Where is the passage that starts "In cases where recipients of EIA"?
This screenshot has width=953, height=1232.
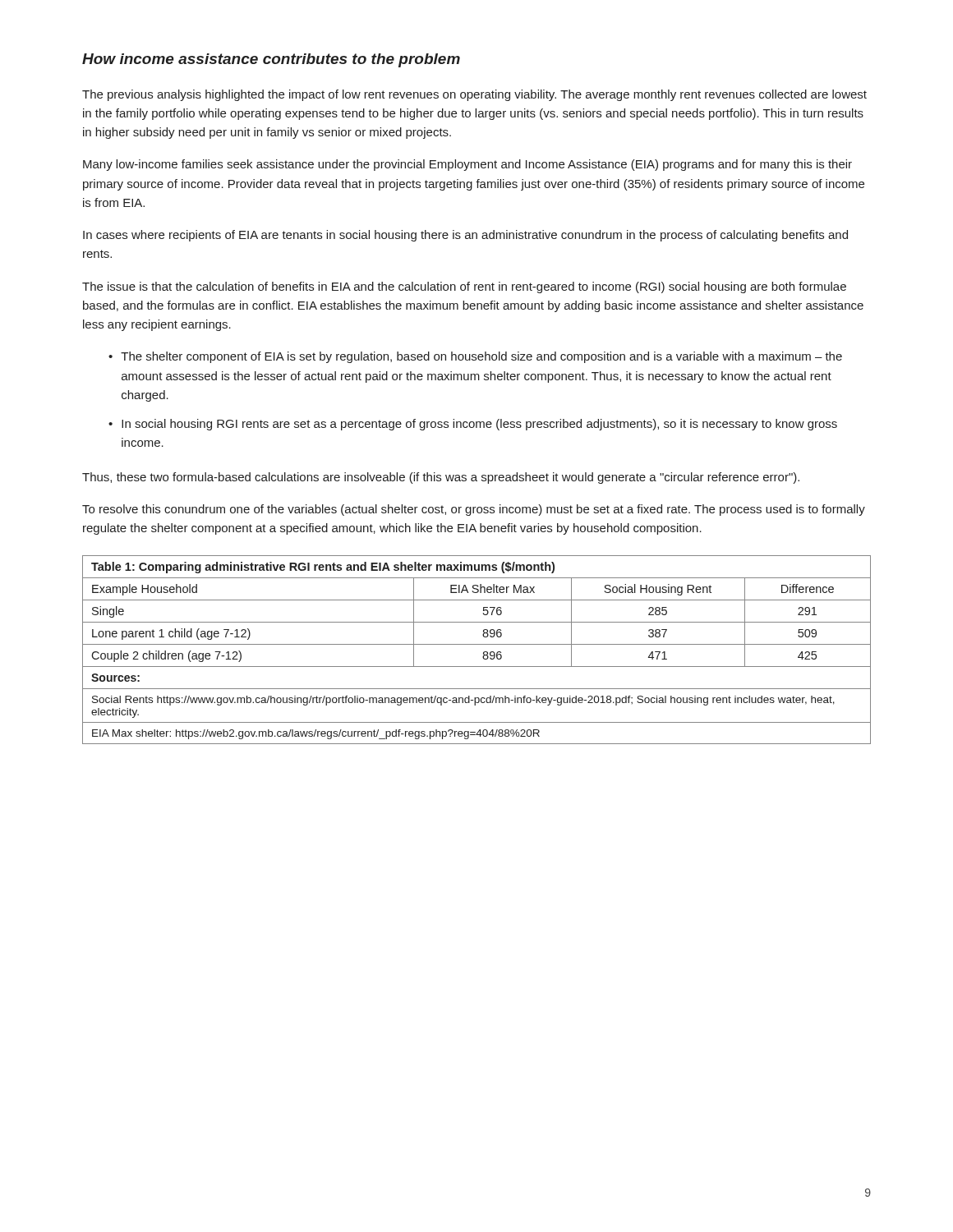tap(465, 244)
